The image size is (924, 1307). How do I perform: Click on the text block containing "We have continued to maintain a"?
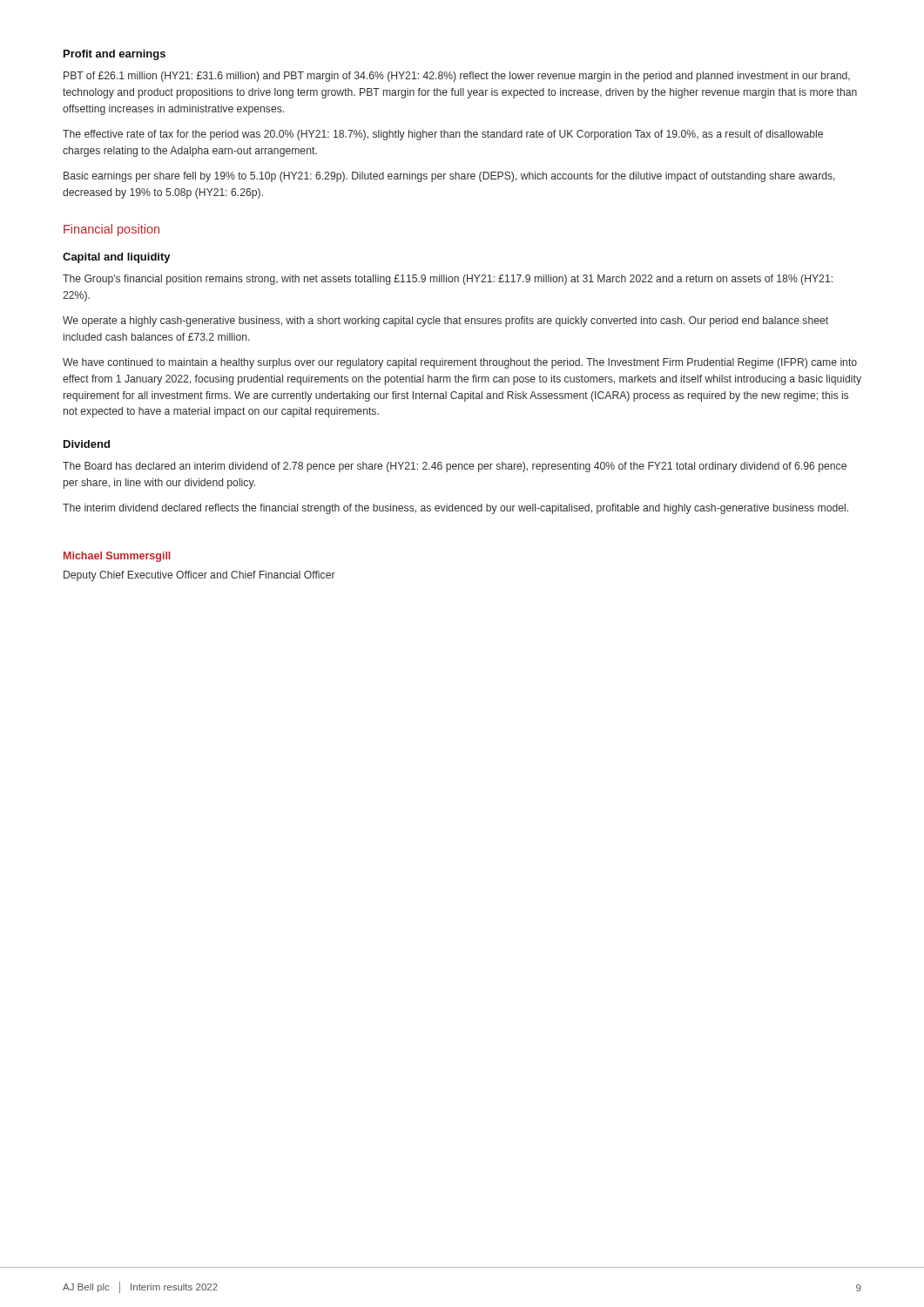(462, 387)
